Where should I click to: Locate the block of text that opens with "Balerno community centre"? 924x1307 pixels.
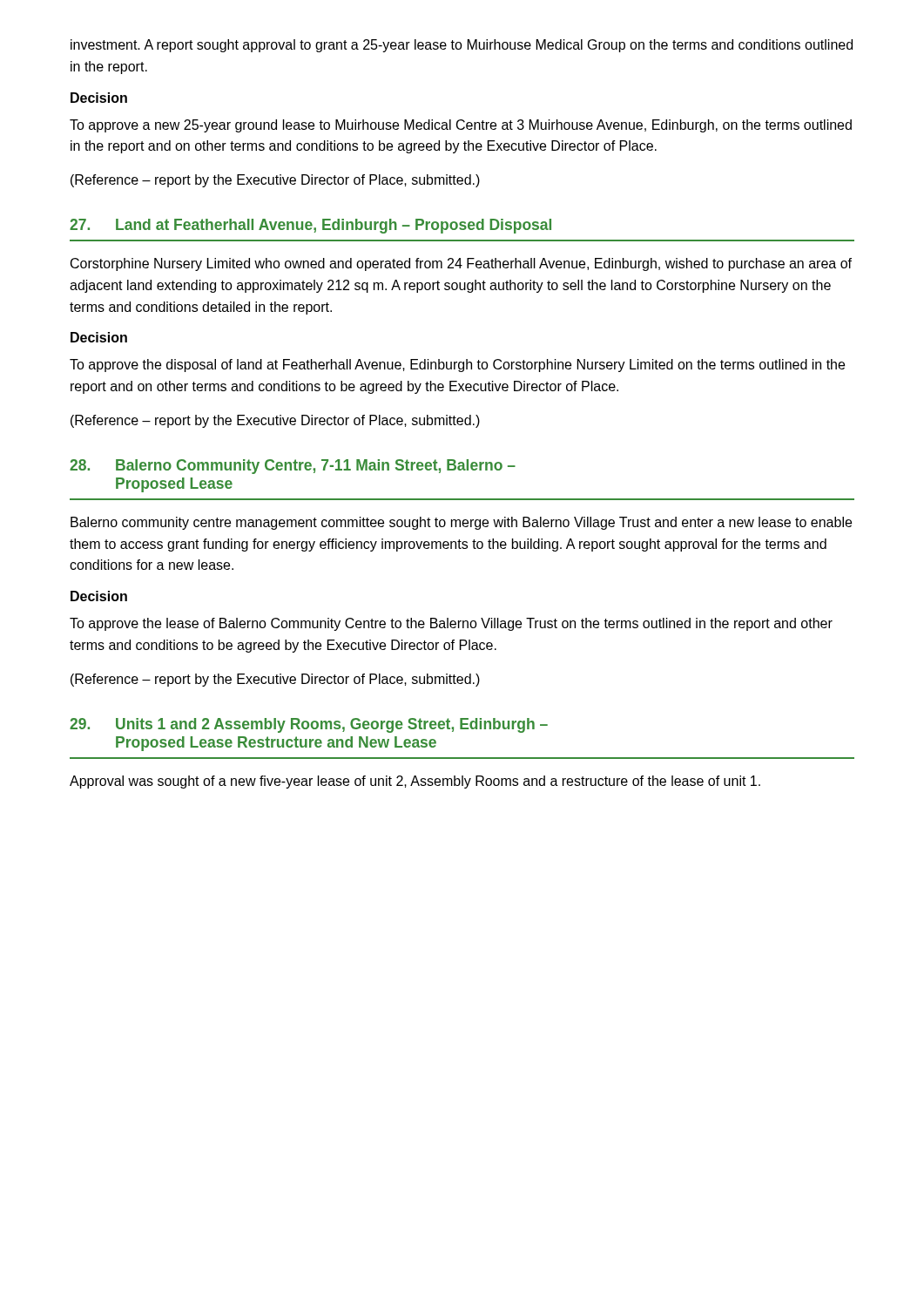point(461,544)
